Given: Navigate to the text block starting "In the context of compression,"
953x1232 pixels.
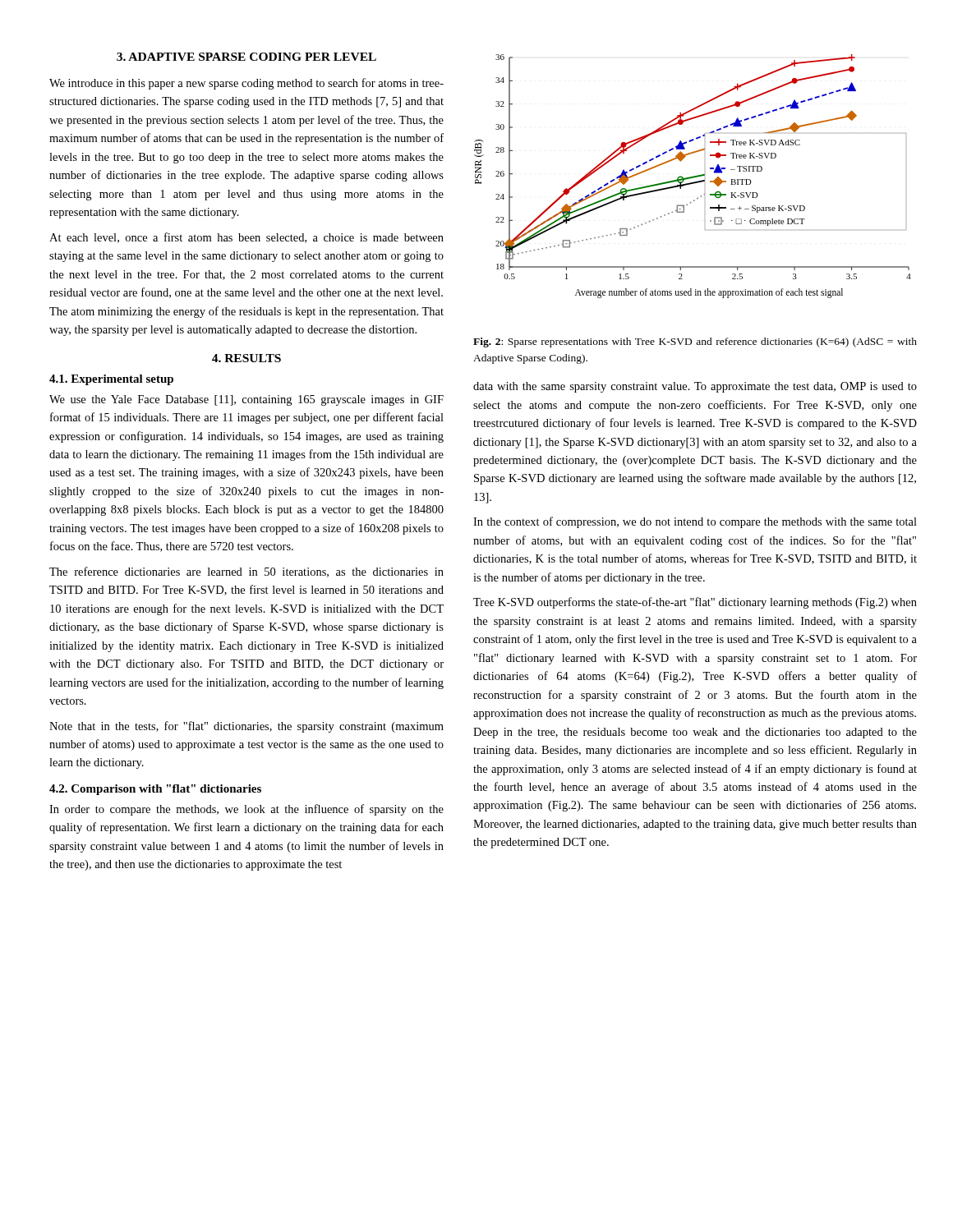Looking at the screenshot, I should (x=695, y=550).
